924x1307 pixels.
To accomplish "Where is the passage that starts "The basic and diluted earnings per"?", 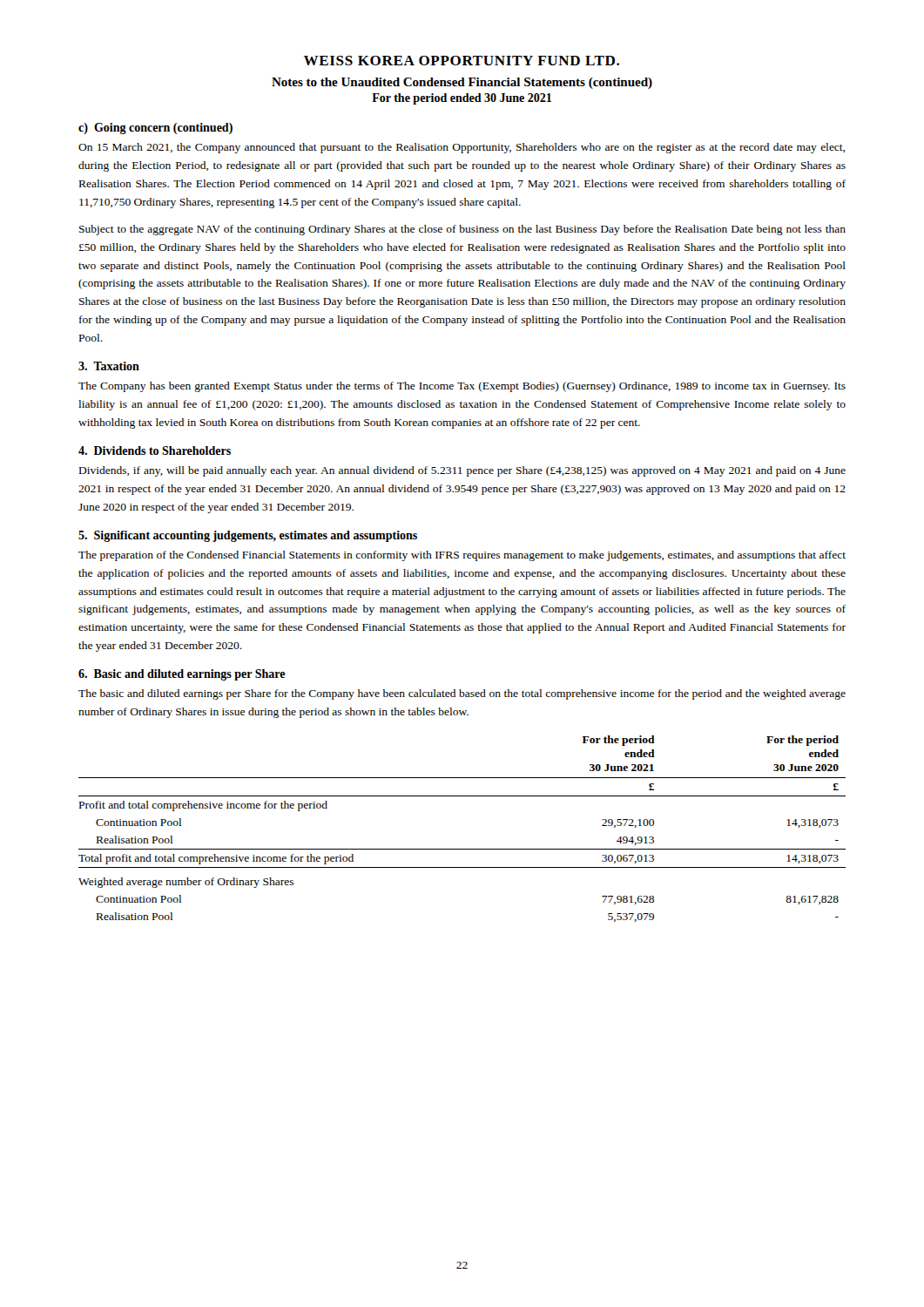I will [x=462, y=703].
